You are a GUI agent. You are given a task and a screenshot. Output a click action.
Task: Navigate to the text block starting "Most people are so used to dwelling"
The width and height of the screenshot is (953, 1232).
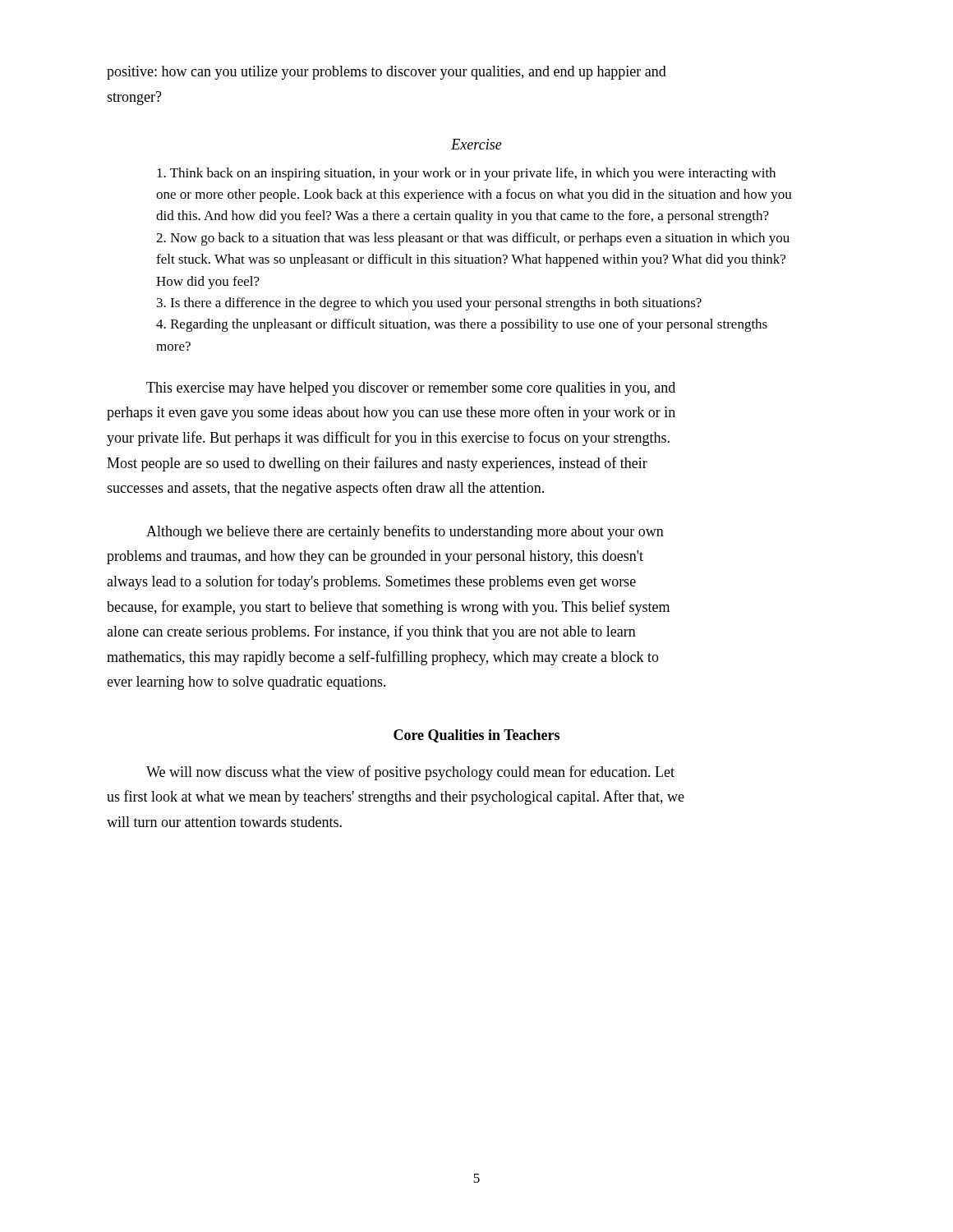[377, 463]
